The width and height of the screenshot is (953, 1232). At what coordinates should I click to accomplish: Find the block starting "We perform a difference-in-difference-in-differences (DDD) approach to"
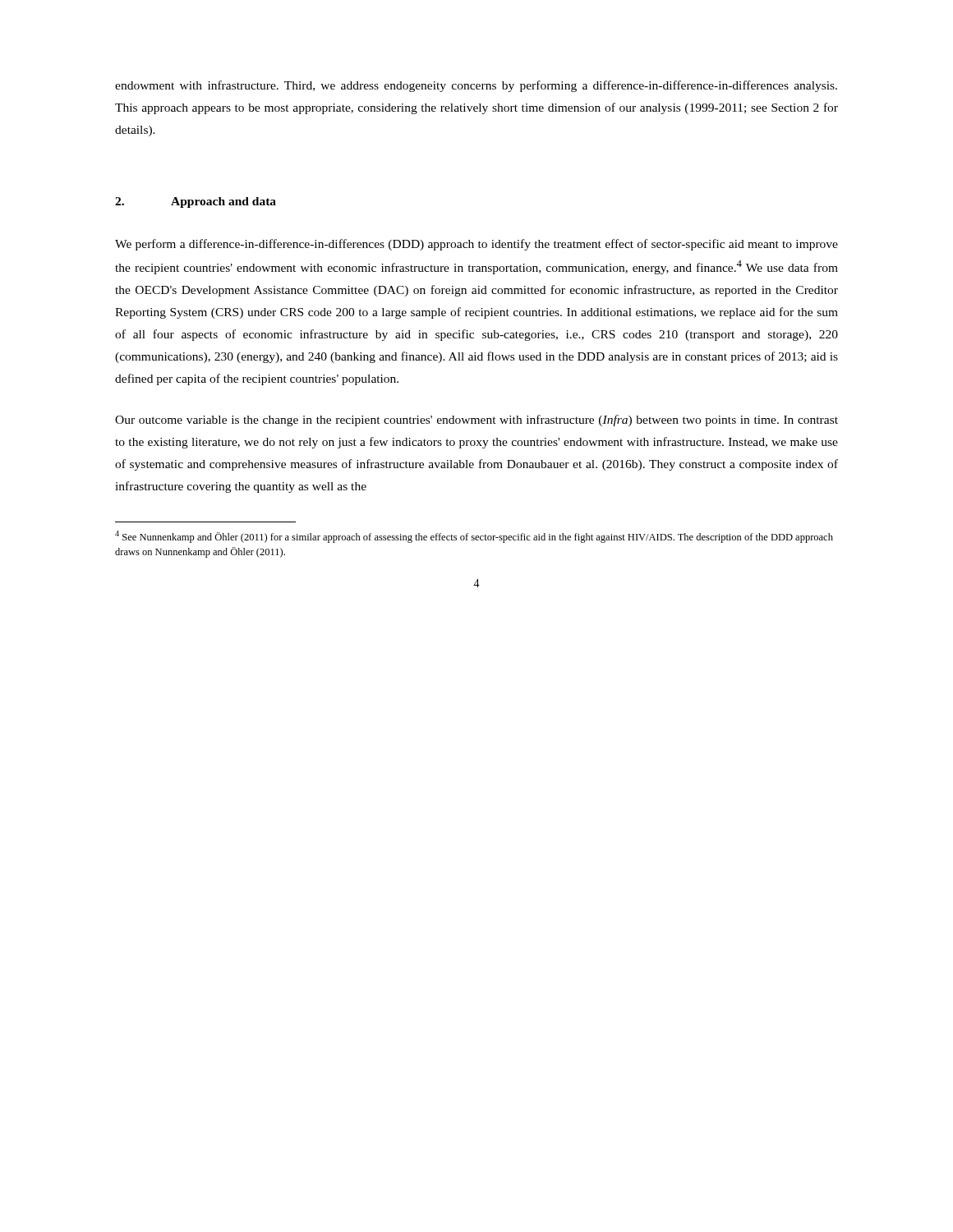tap(476, 311)
